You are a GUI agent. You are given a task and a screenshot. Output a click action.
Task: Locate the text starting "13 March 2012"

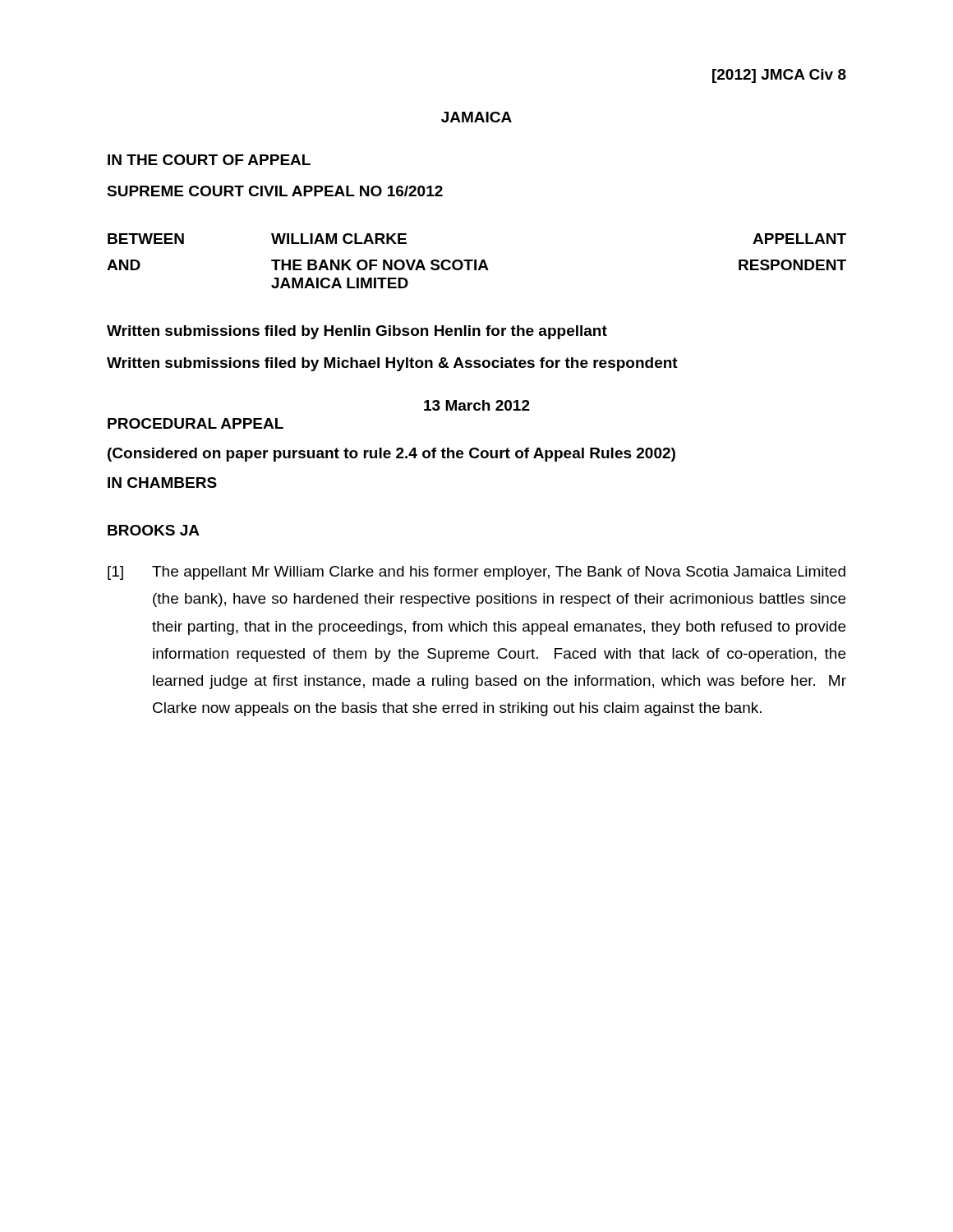[476, 405]
